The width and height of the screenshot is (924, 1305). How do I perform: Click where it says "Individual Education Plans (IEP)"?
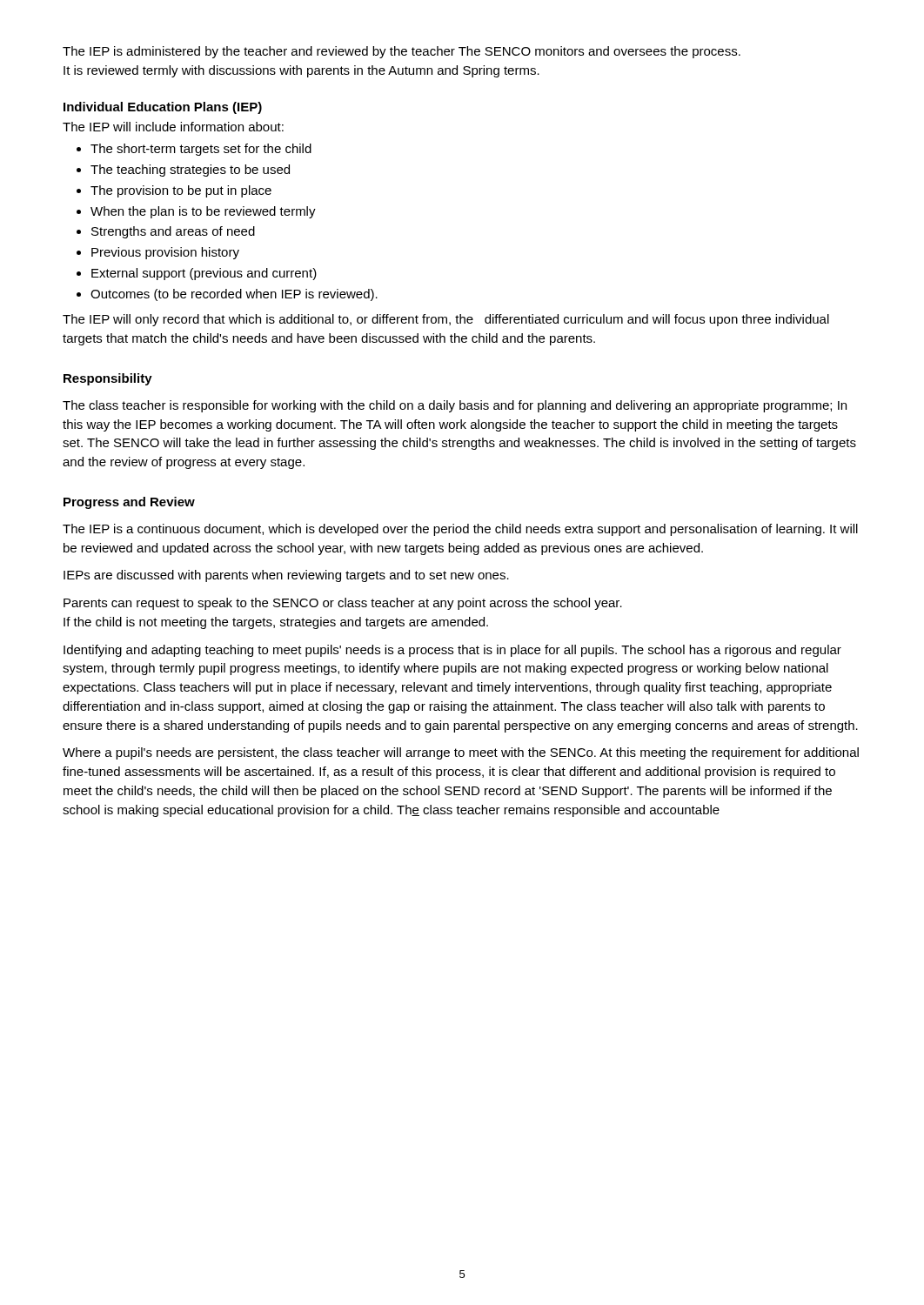click(x=162, y=106)
